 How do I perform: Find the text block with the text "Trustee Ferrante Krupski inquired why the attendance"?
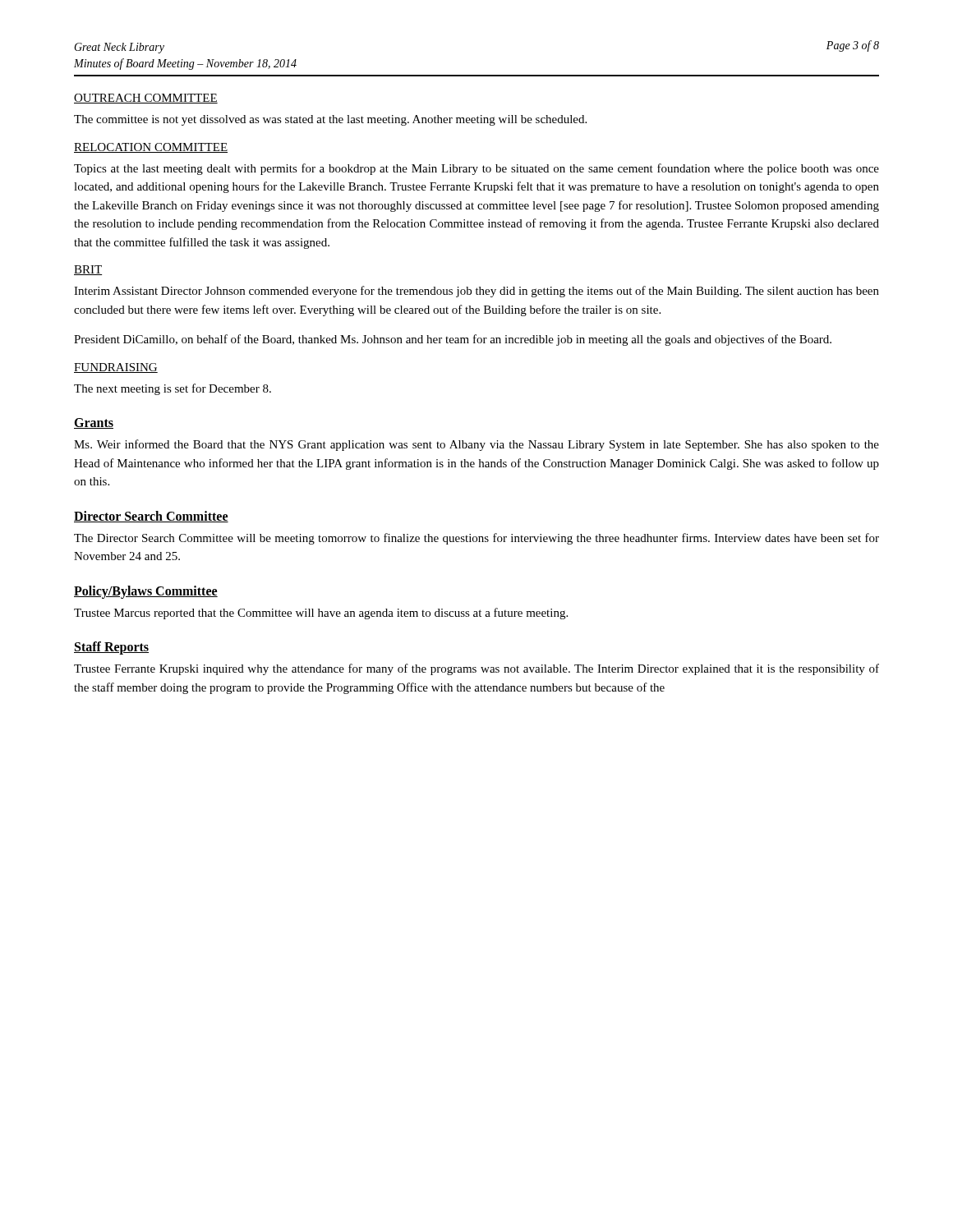click(476, 678)
